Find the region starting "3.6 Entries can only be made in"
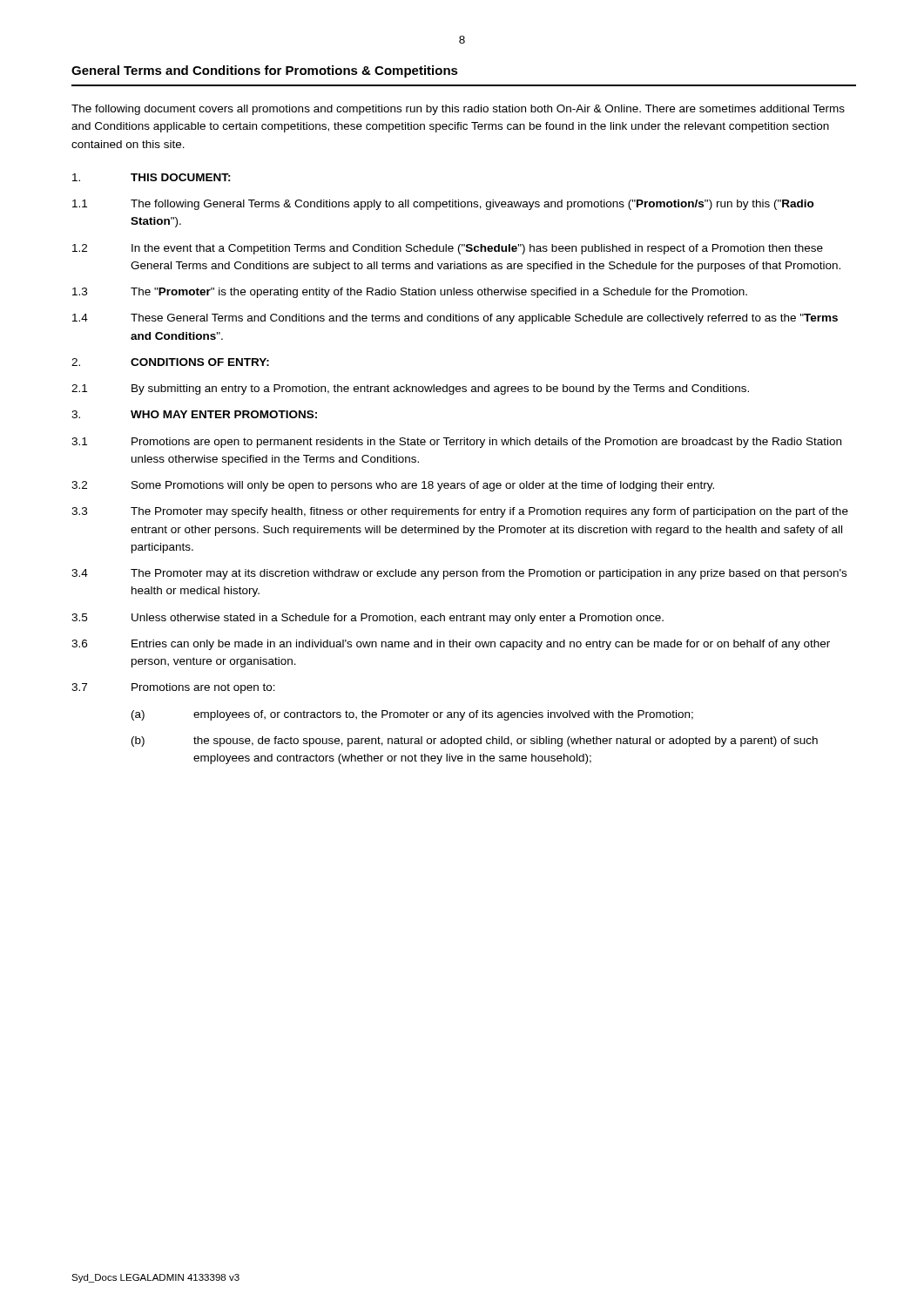 [x=464, y=653]
